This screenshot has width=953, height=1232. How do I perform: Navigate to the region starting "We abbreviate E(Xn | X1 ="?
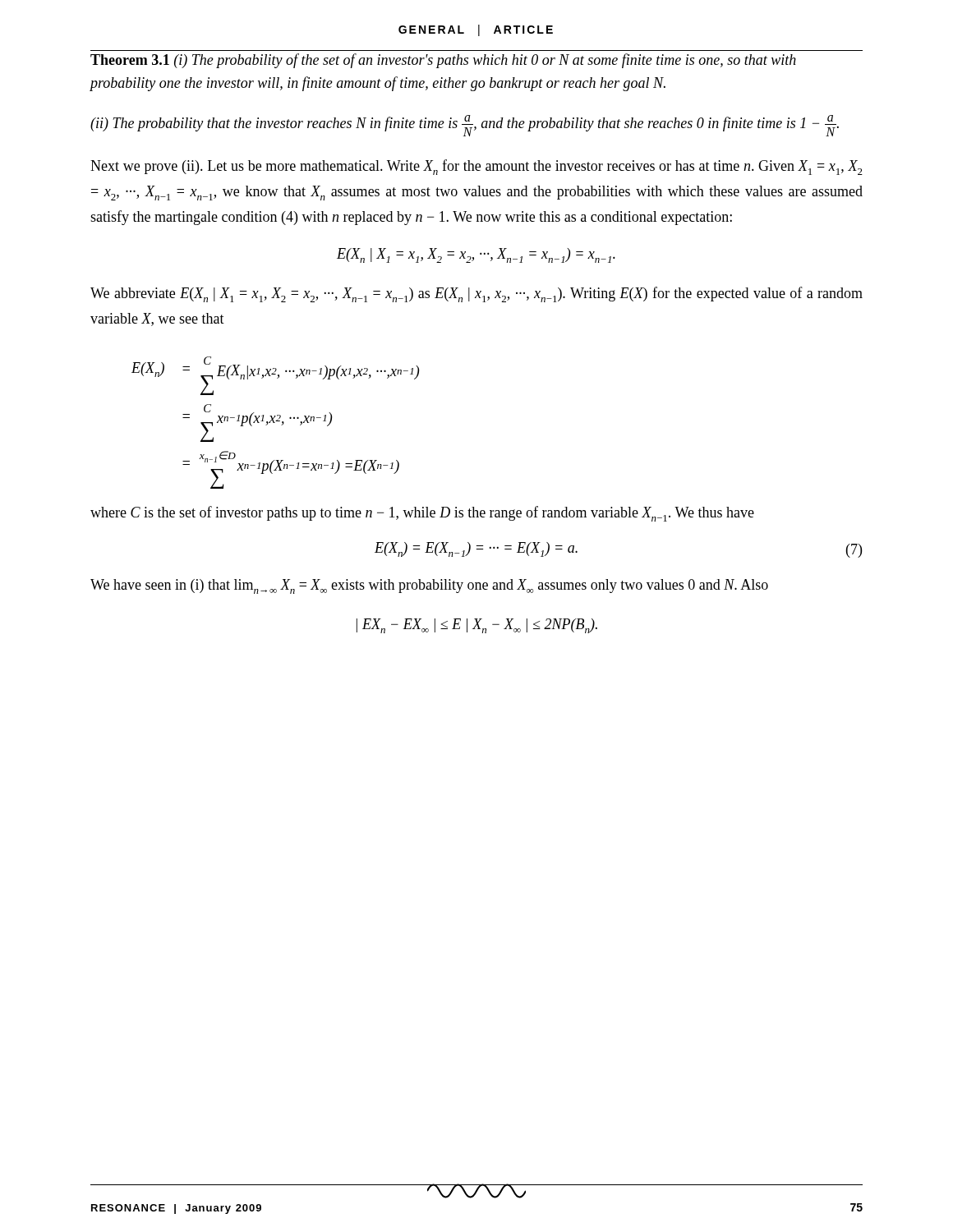coord(476,306)
